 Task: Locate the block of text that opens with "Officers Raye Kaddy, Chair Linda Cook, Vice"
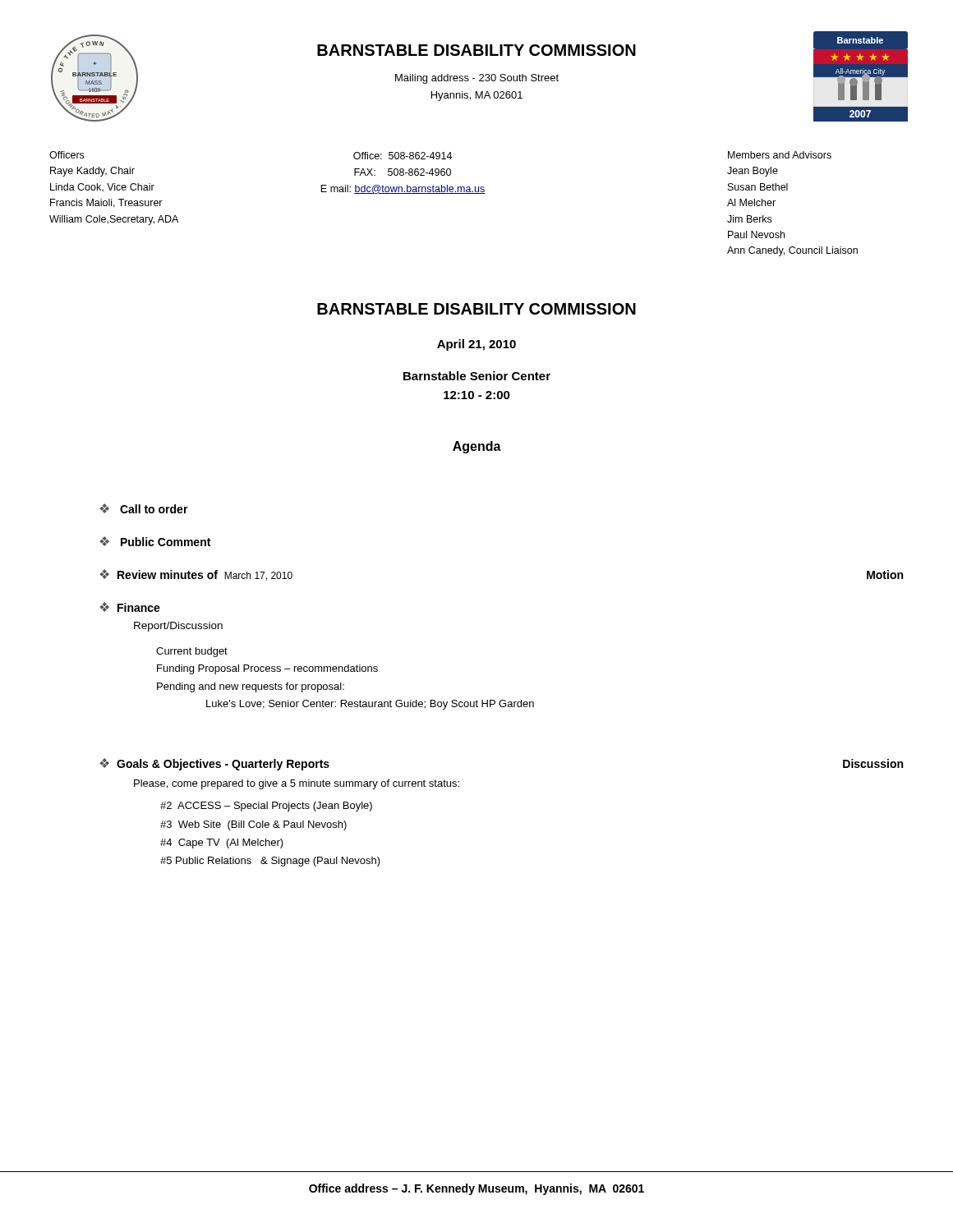tap(114, 187)
